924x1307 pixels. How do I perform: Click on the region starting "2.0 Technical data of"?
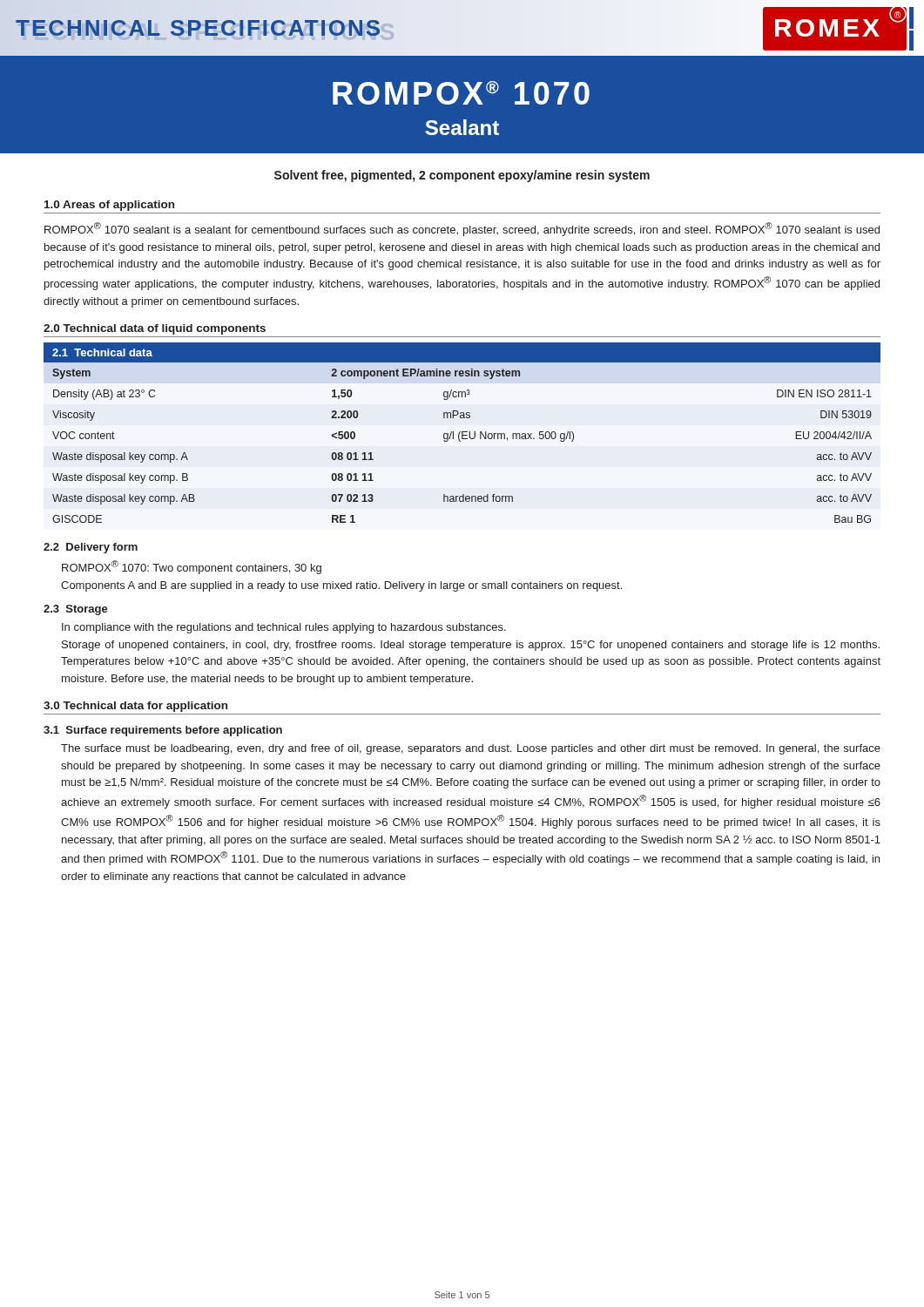point(155,328)
